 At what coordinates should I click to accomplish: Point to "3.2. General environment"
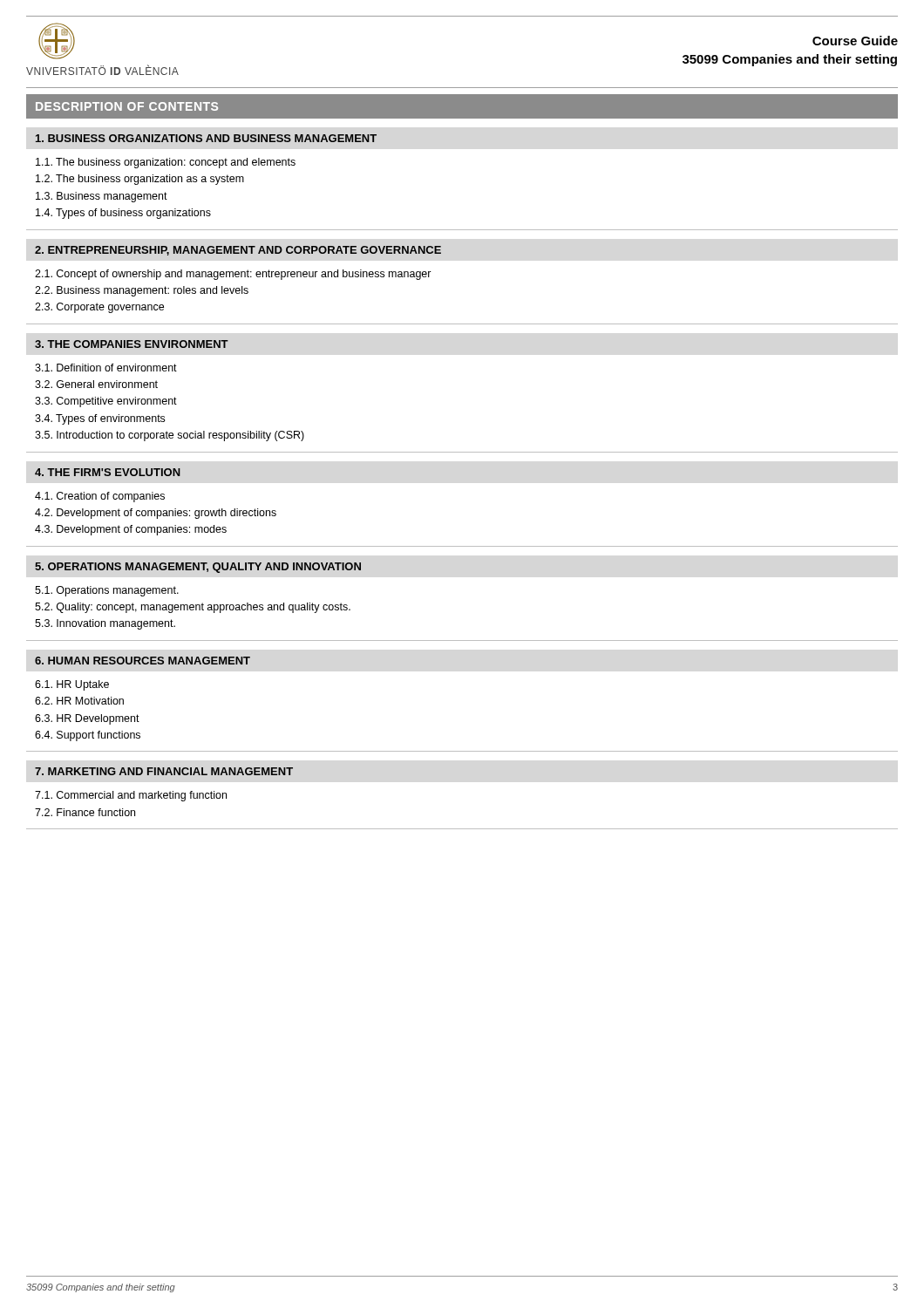coord(96,385)
